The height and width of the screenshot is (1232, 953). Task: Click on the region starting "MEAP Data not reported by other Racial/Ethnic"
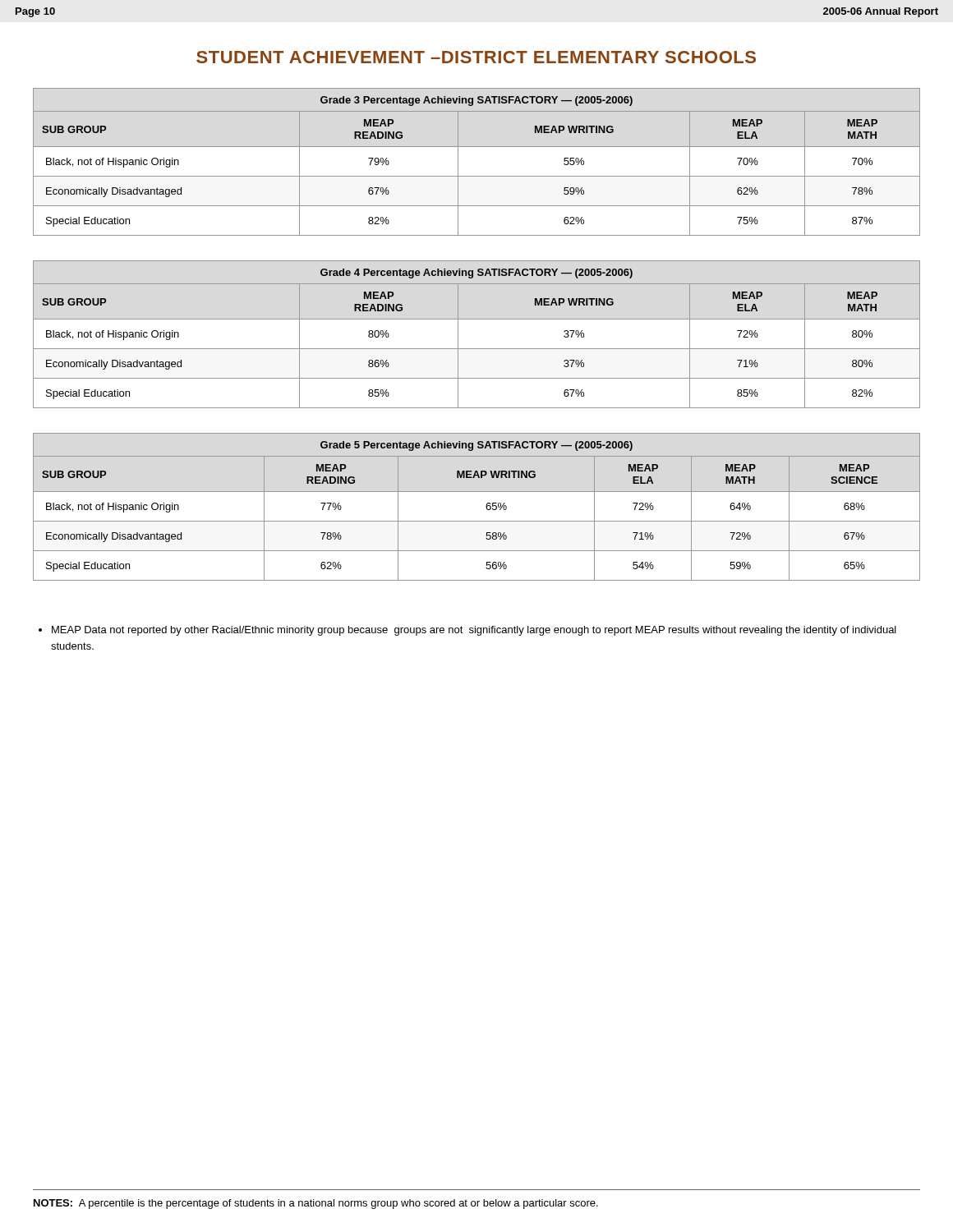476,638
